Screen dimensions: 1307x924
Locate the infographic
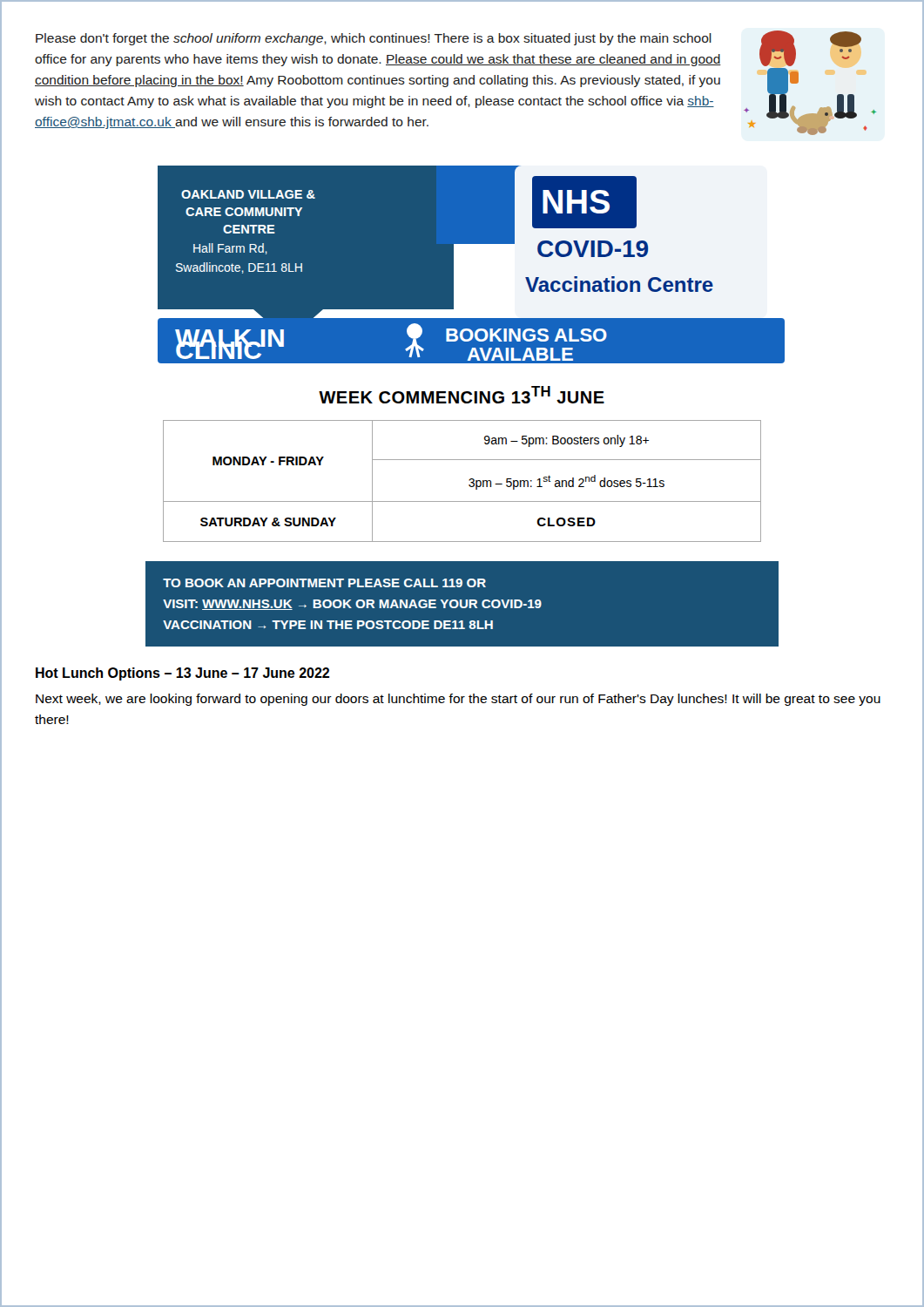[462, 261]
